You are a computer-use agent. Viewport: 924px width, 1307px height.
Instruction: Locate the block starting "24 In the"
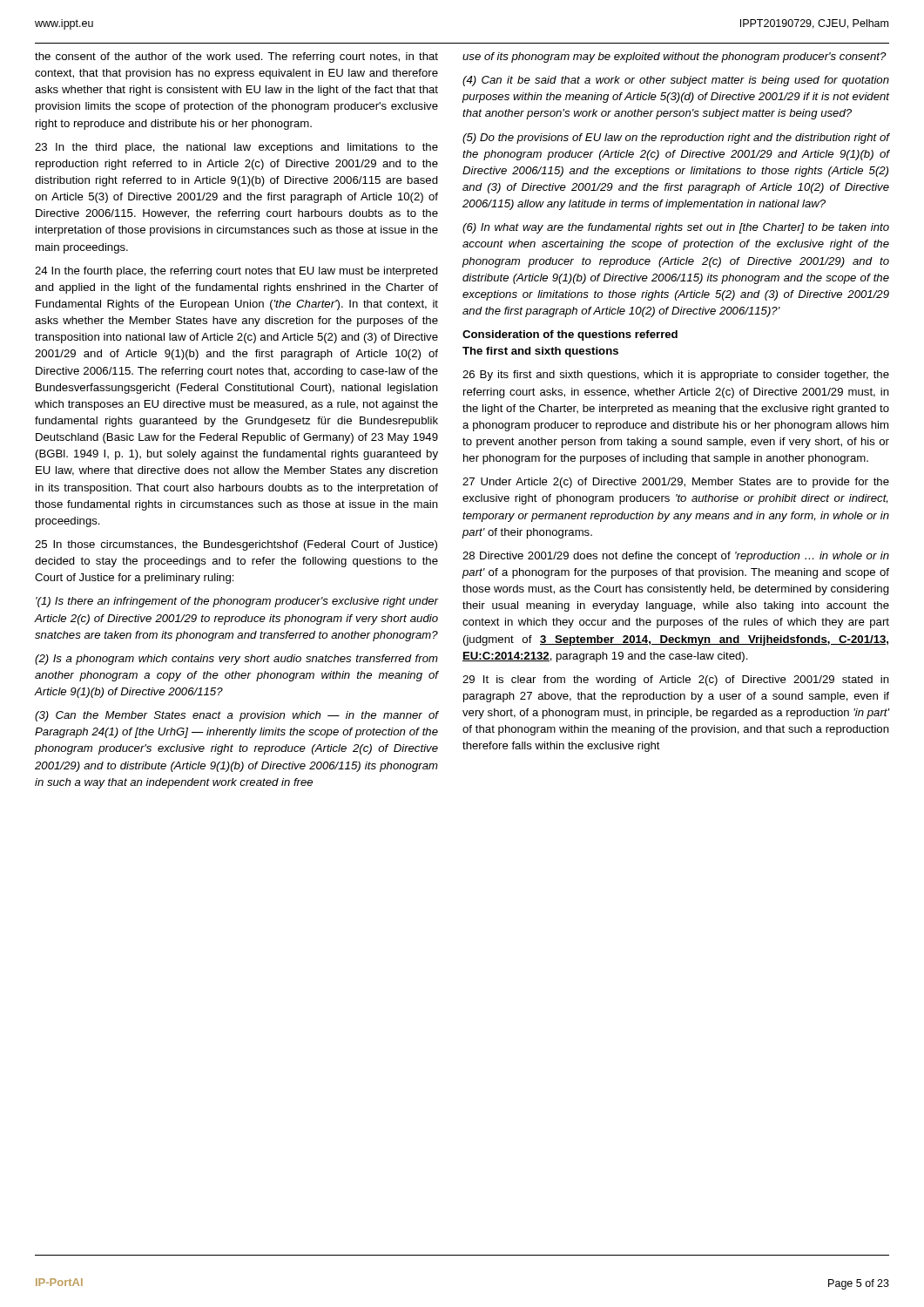[236, 395]
